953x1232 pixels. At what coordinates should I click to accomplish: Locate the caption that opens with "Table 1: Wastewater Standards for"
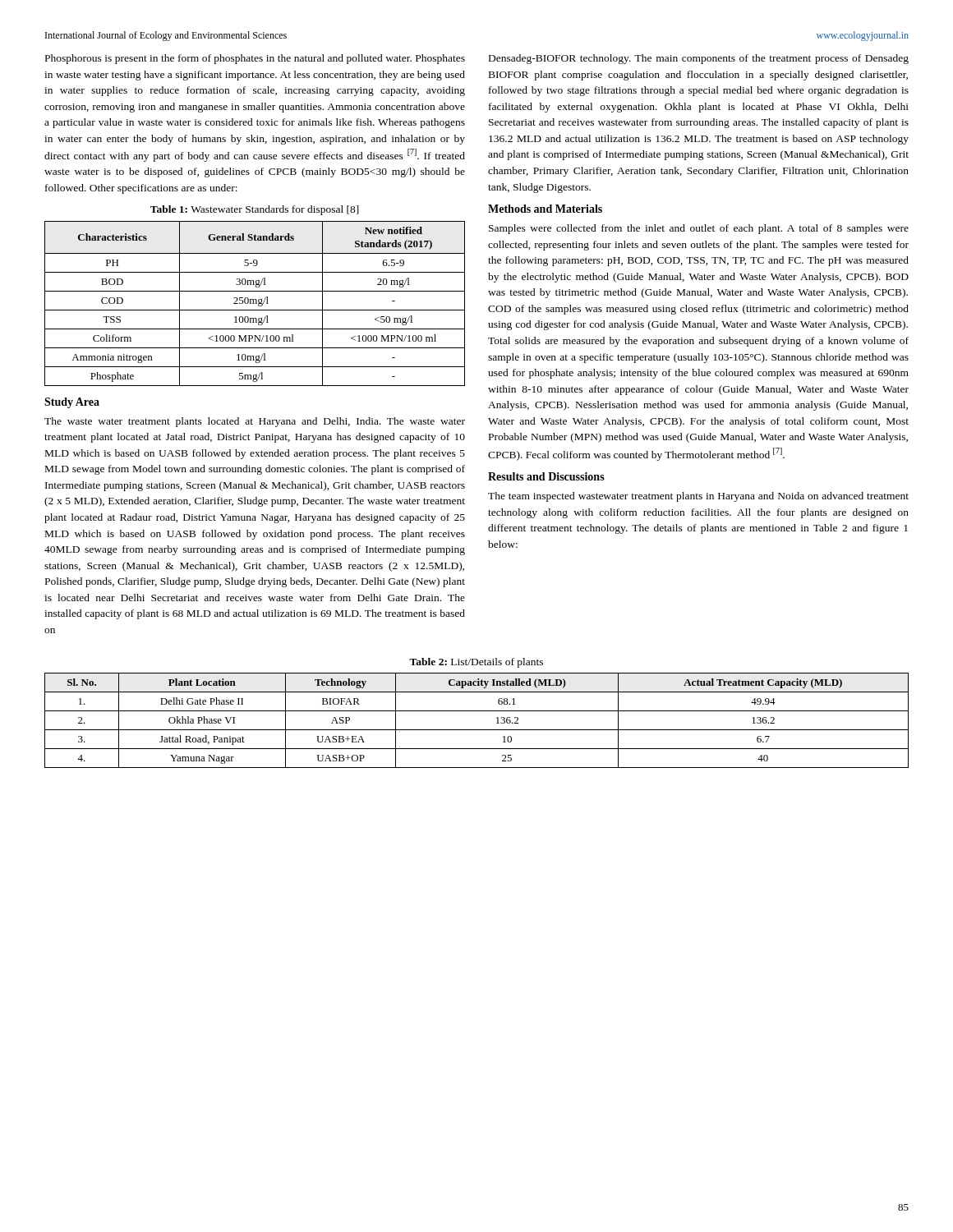(255, 209)
